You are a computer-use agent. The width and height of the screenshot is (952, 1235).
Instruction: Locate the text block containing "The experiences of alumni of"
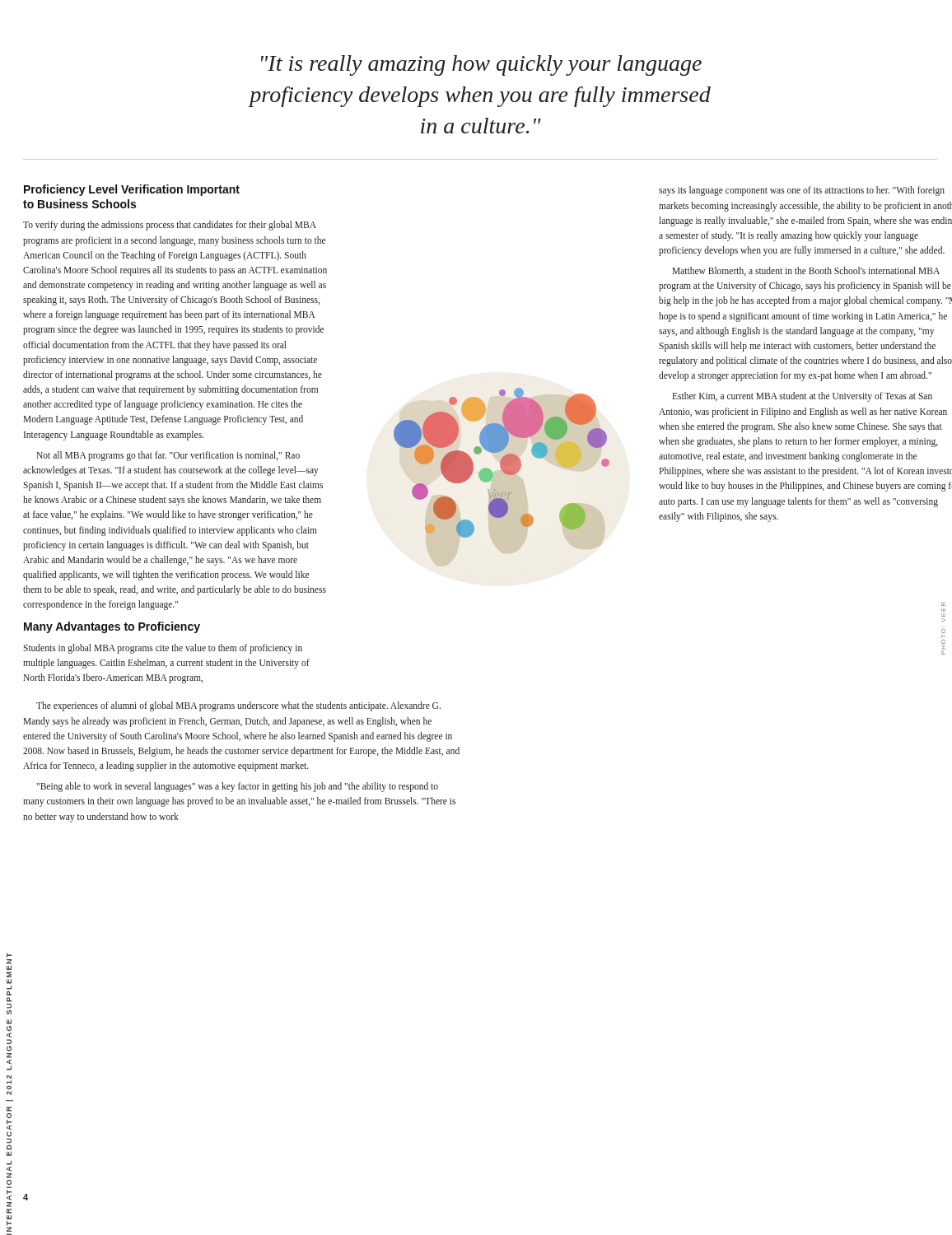[242, 761]
